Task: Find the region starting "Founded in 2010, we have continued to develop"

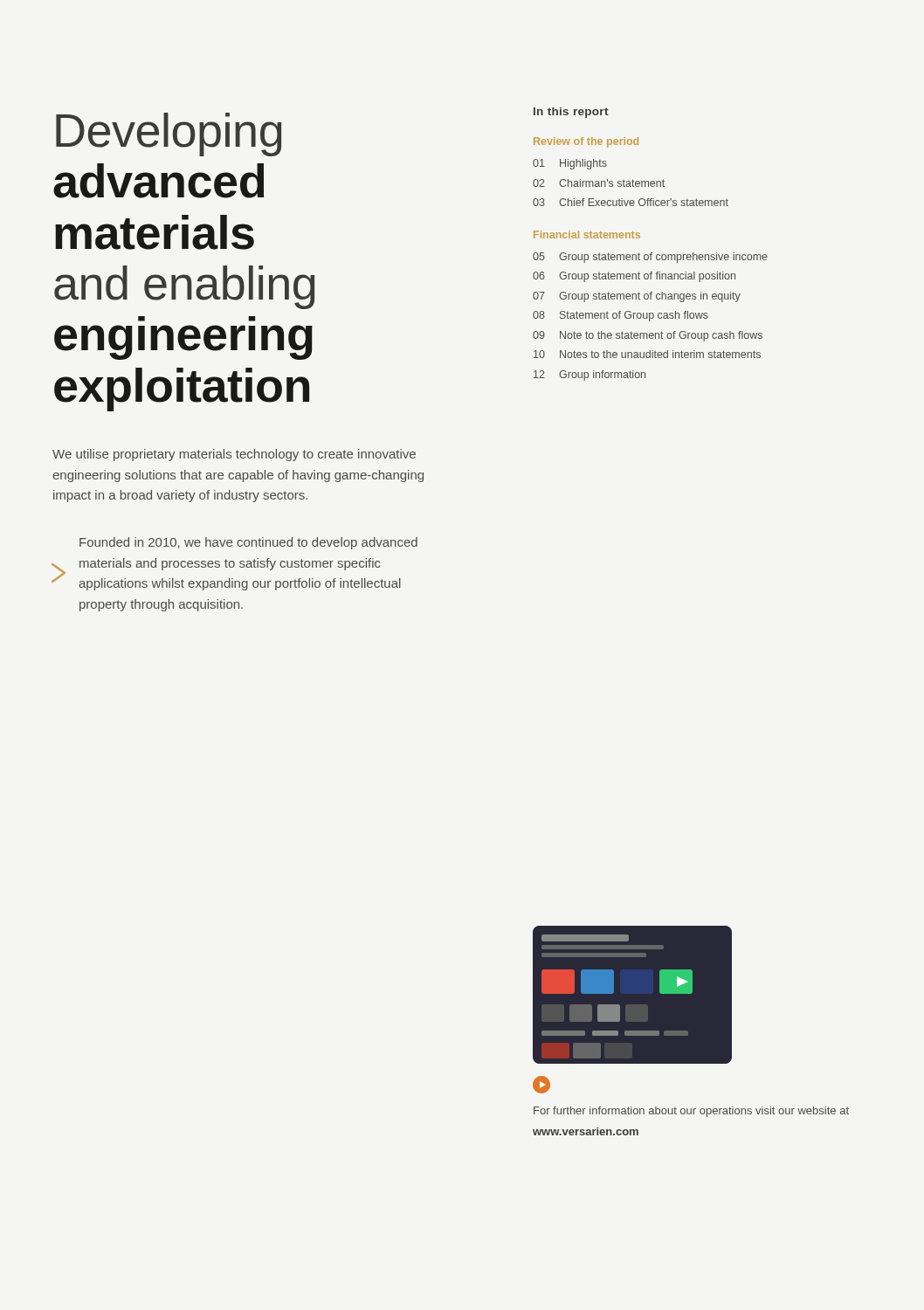Action: 235,573
